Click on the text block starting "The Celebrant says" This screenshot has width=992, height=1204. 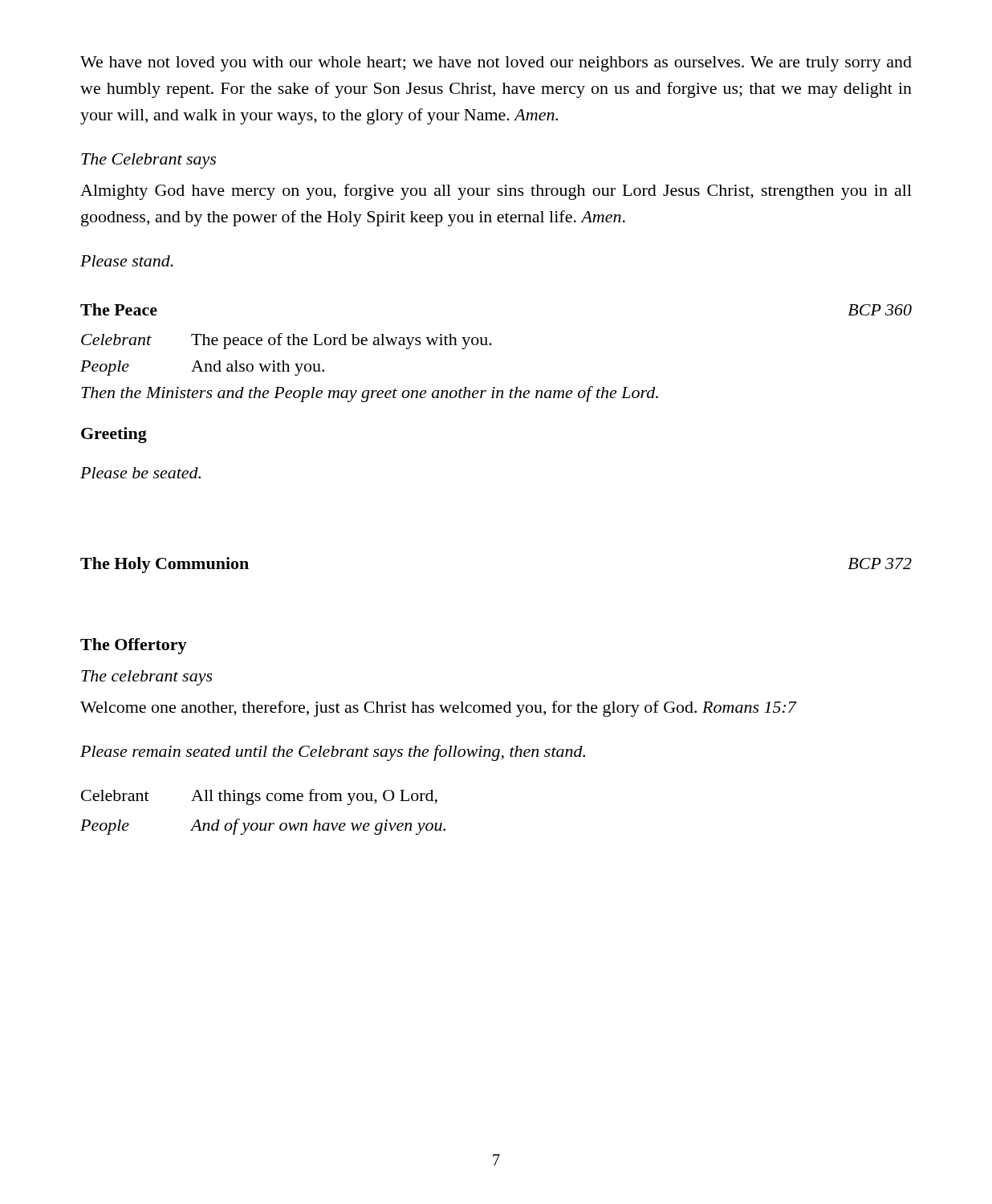point(148,159)
